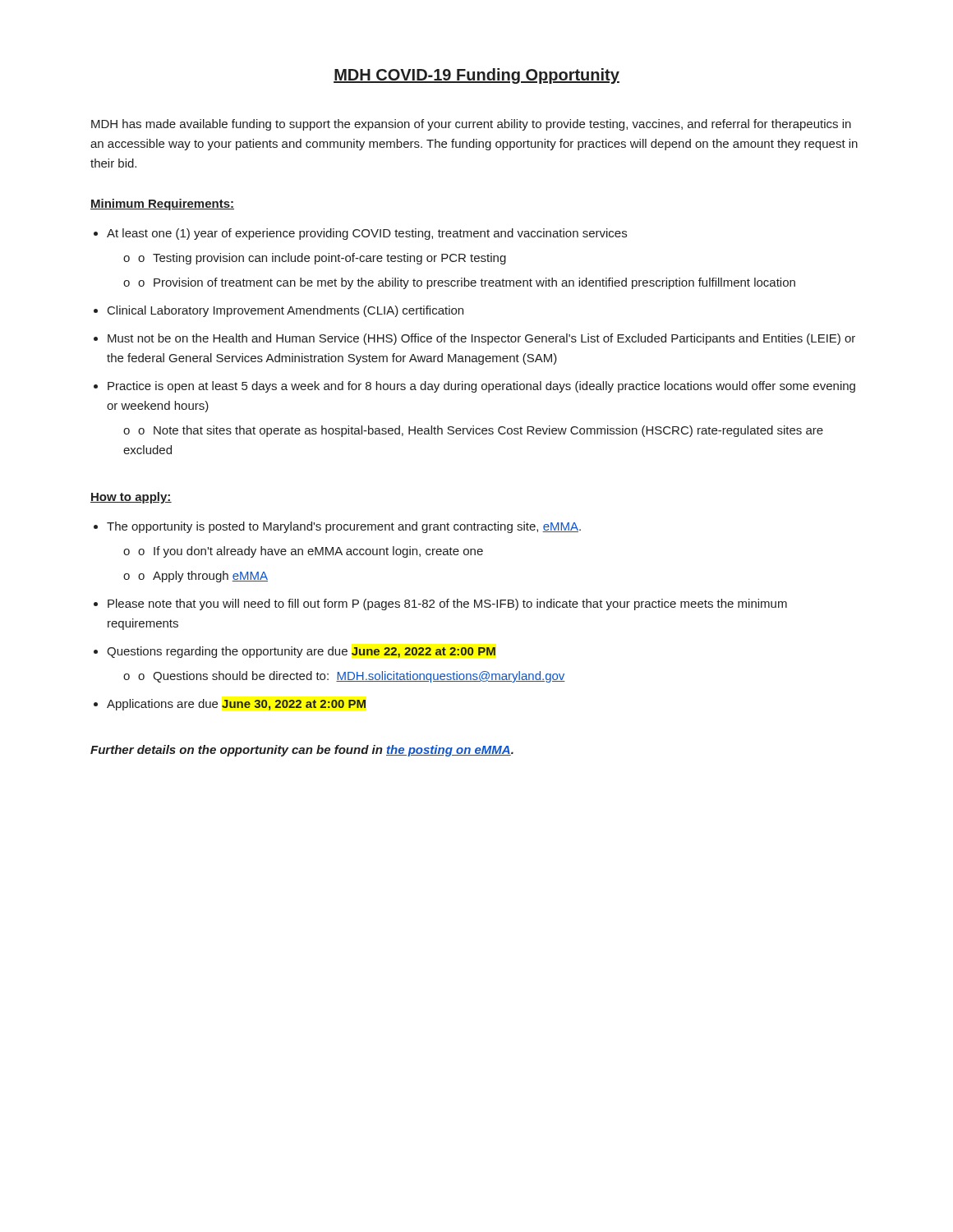
Task: Find the list item that says "oIf you don't already have an eMMA"
Action: pos(311,551)
